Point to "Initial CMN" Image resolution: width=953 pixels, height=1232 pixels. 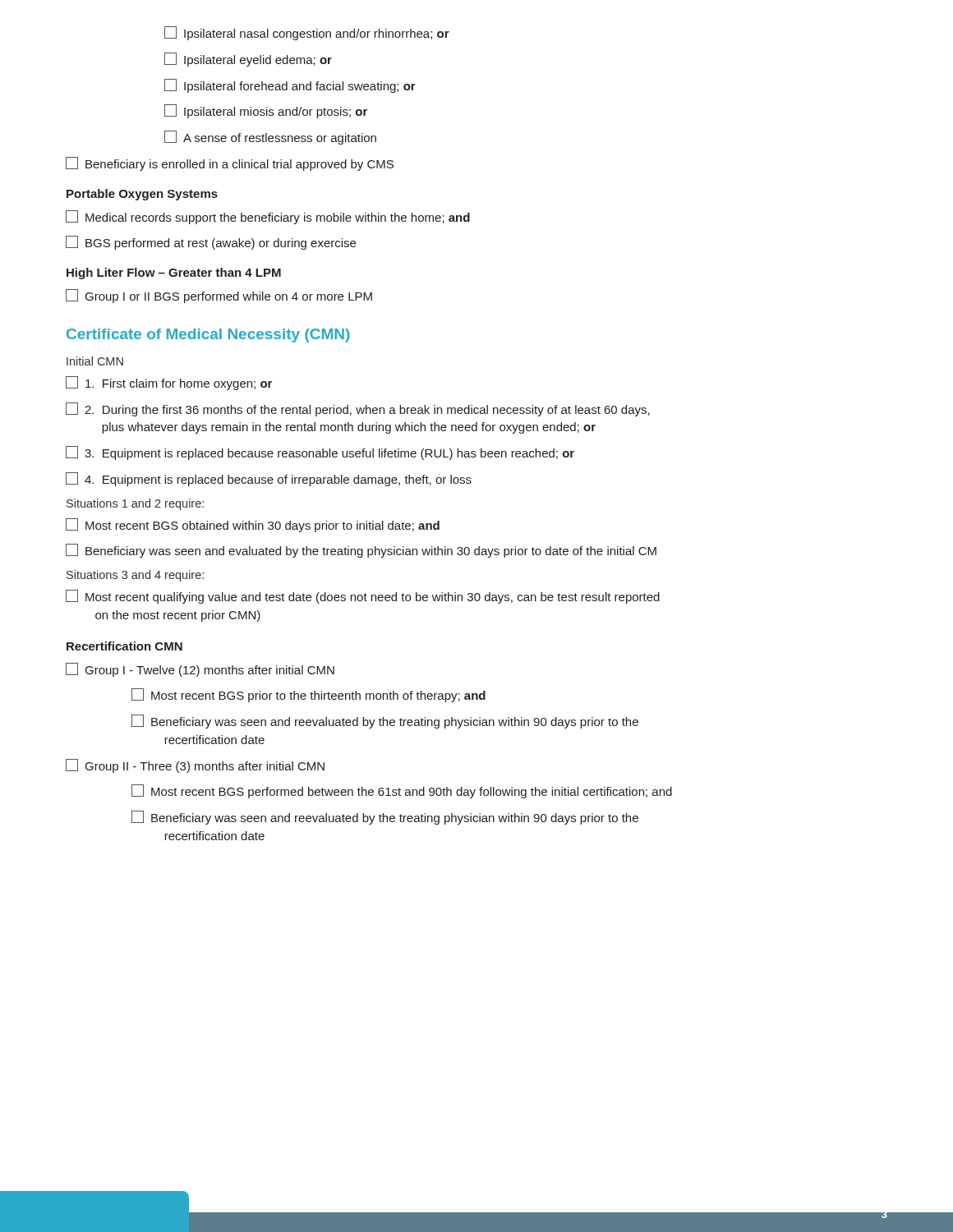click(95, 361)
